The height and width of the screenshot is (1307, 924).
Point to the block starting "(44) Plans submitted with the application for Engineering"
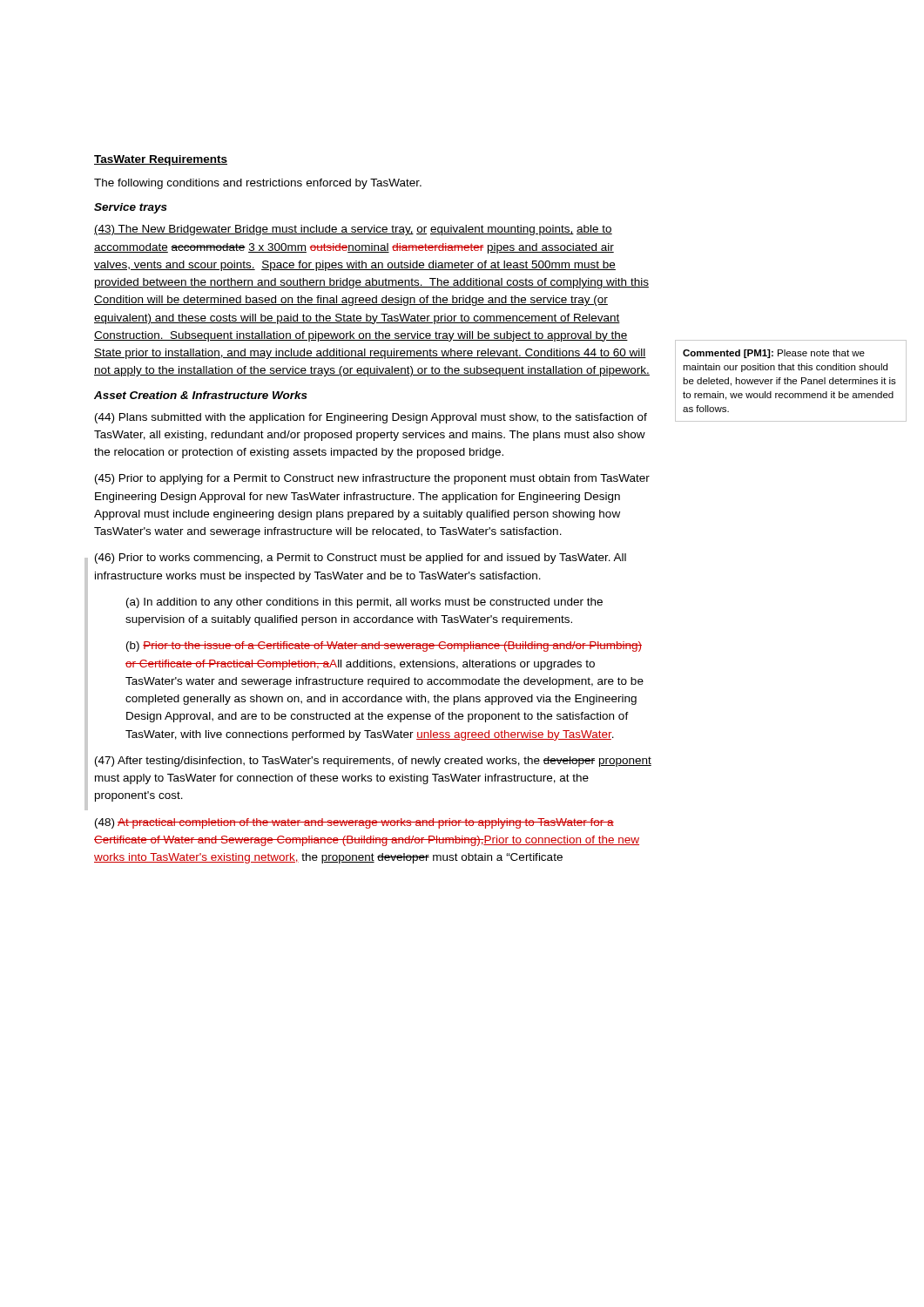[371, 434]
